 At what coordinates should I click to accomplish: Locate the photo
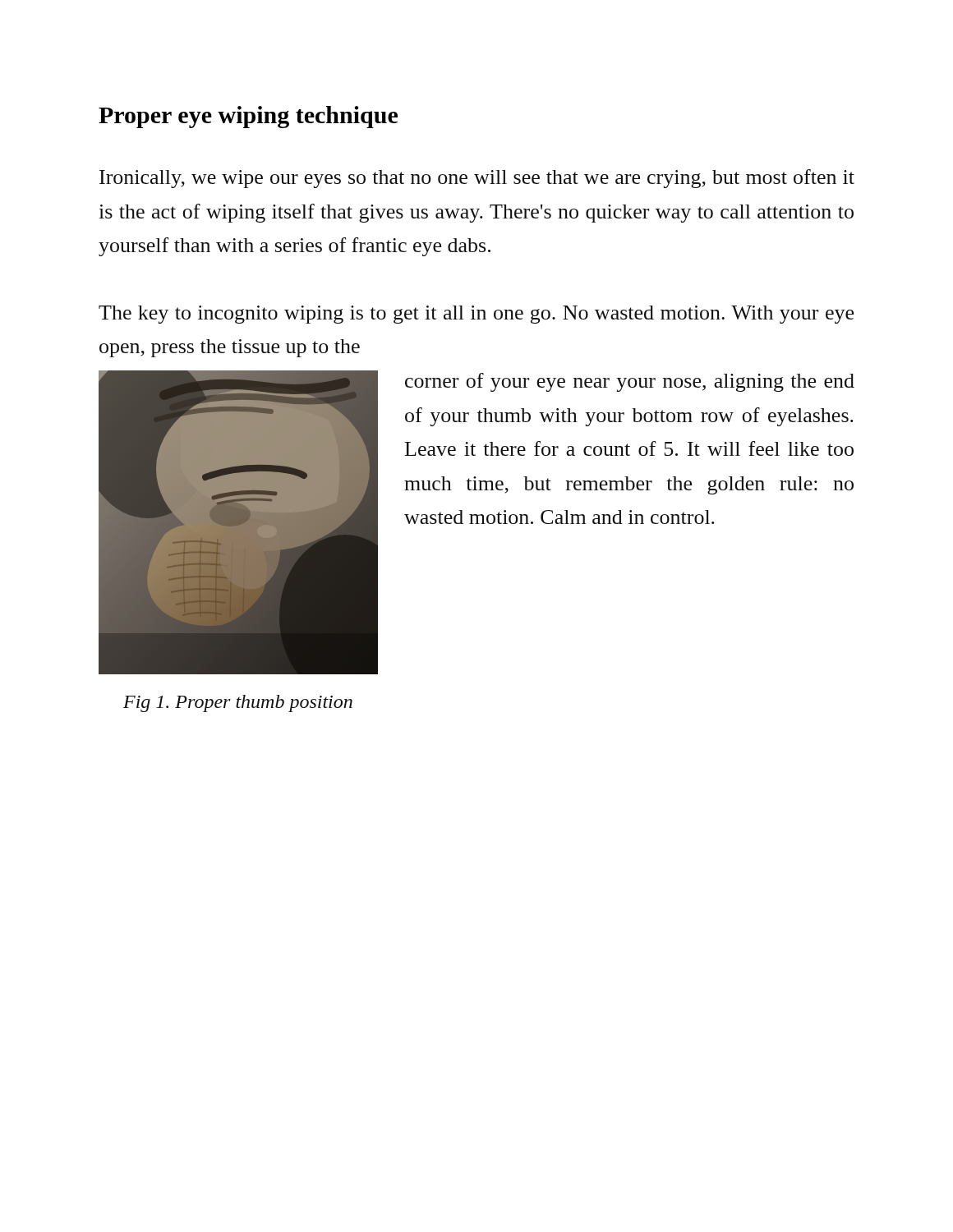pos(238,522)
